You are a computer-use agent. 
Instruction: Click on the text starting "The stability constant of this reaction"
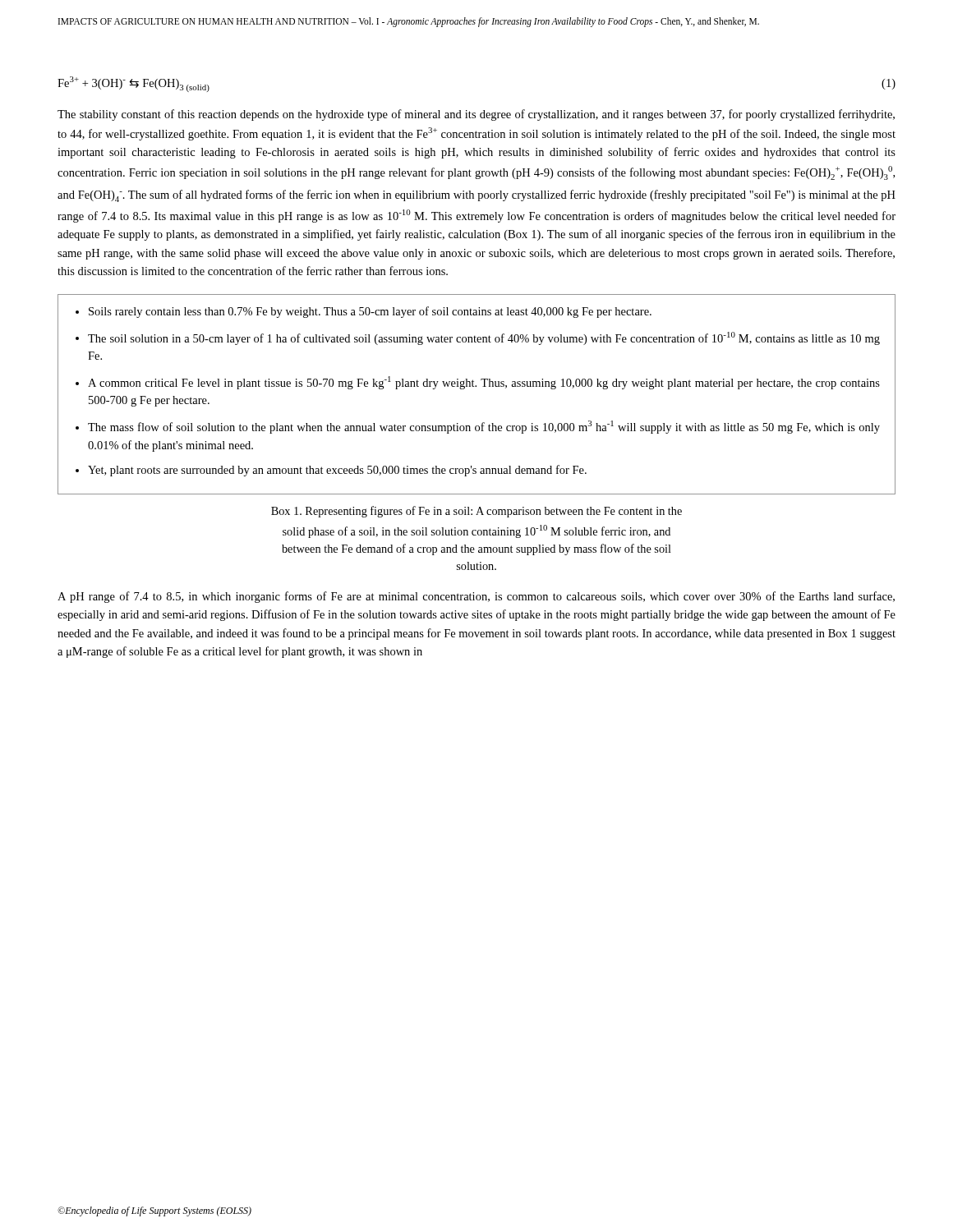[476, 193]
